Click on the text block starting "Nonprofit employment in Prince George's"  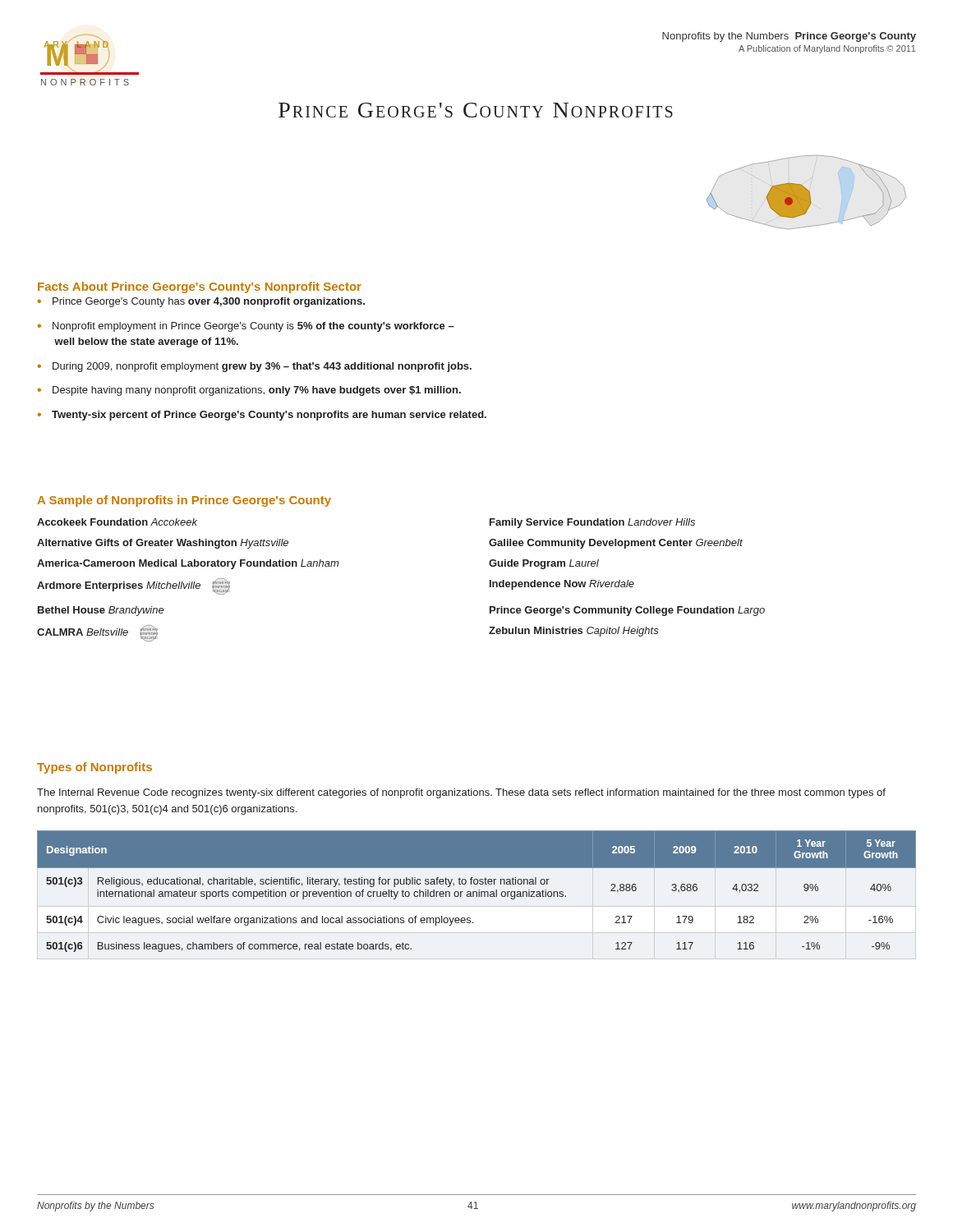(x=253, y=333)
